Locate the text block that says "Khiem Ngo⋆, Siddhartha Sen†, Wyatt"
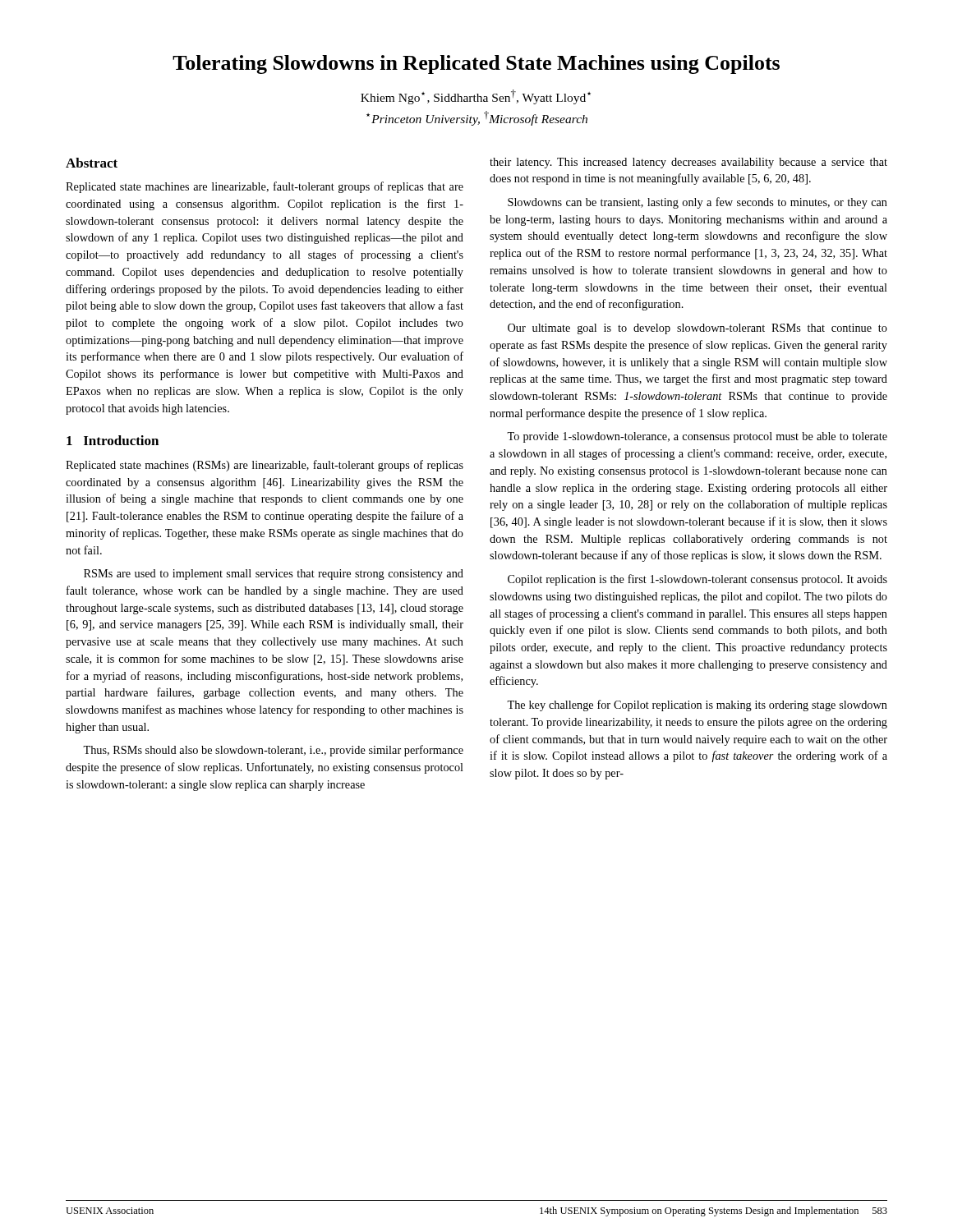 click(x=476, y=106)
